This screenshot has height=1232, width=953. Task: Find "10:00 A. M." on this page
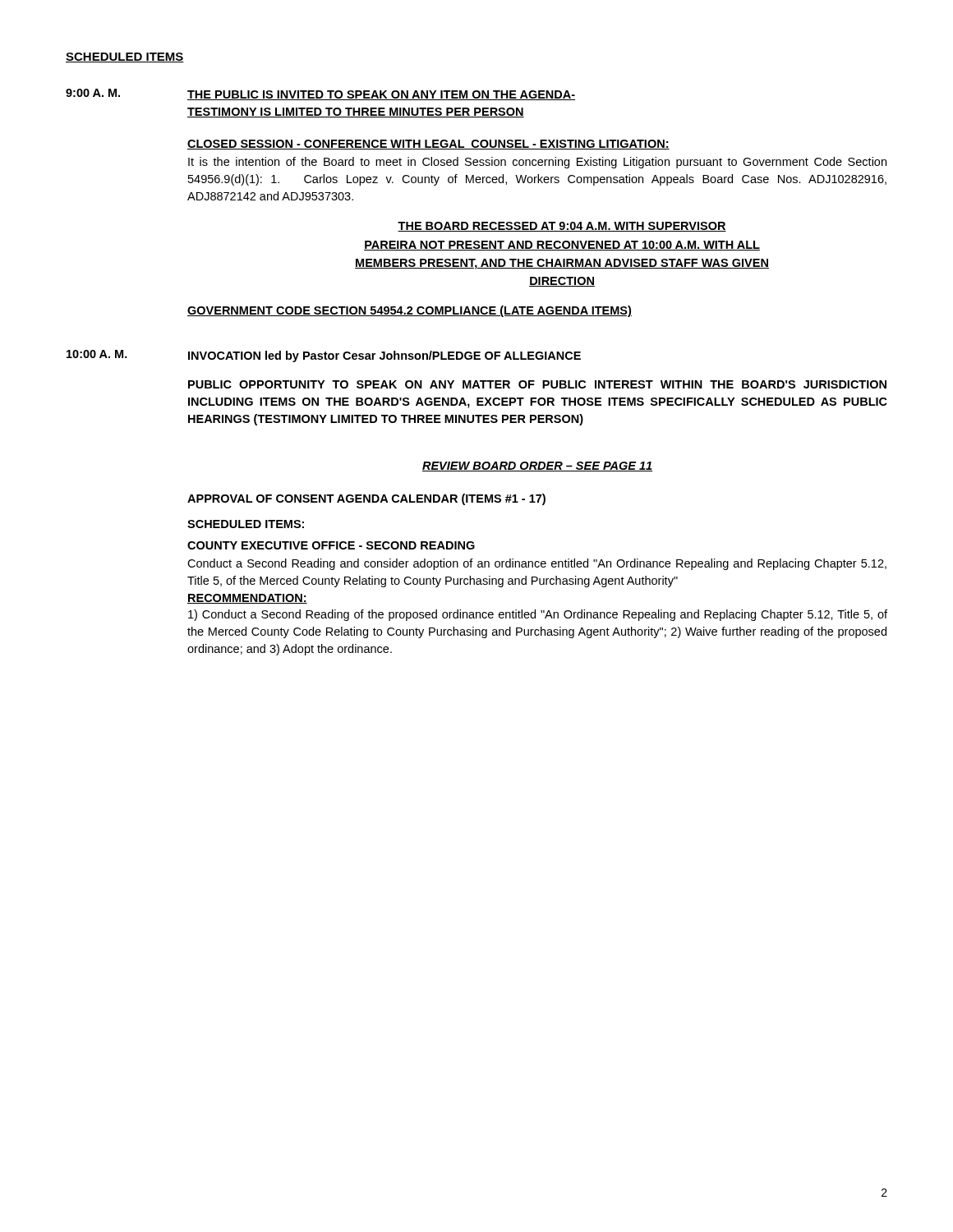(x=97, y=354)
